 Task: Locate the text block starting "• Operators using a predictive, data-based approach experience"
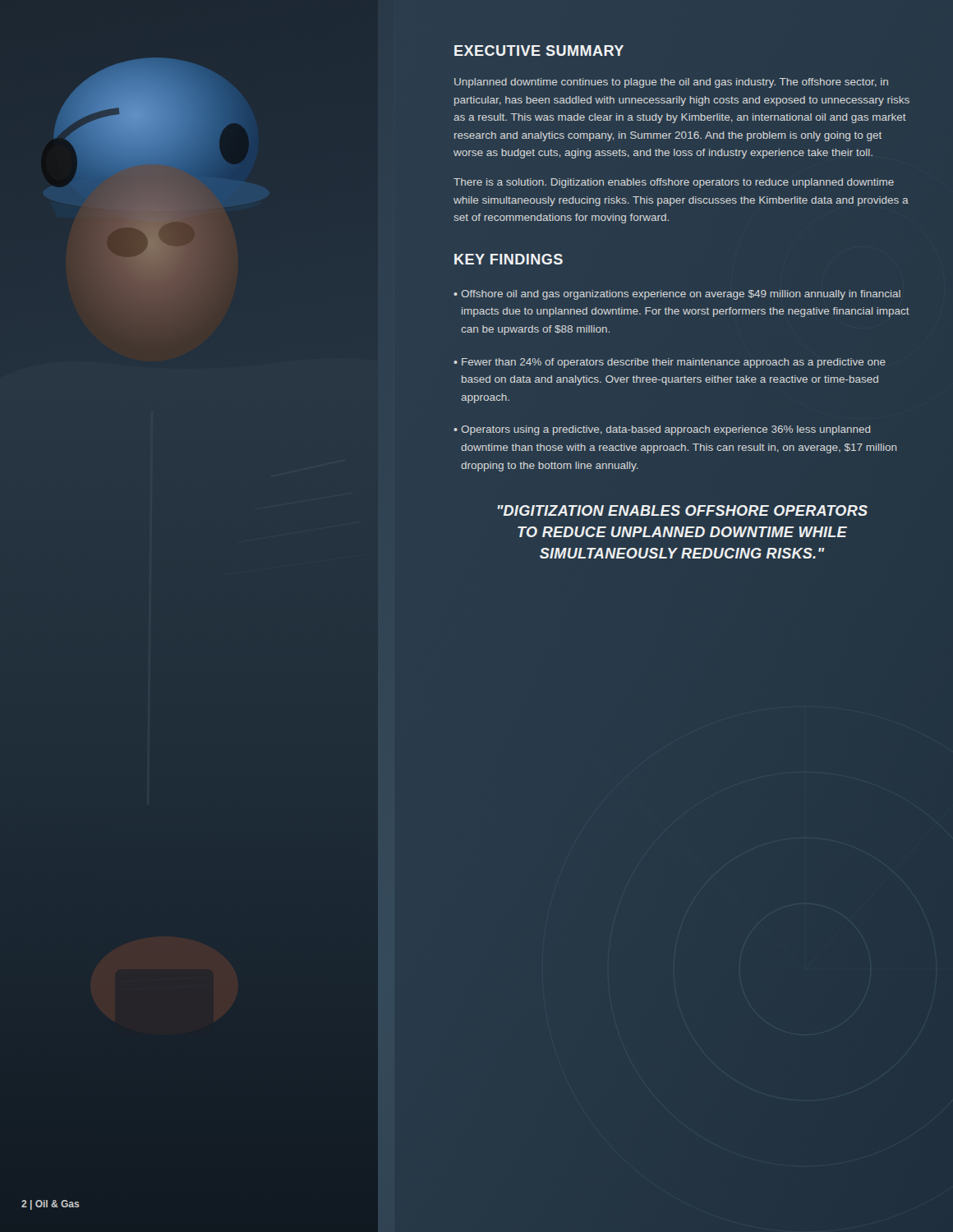point(682,447)
